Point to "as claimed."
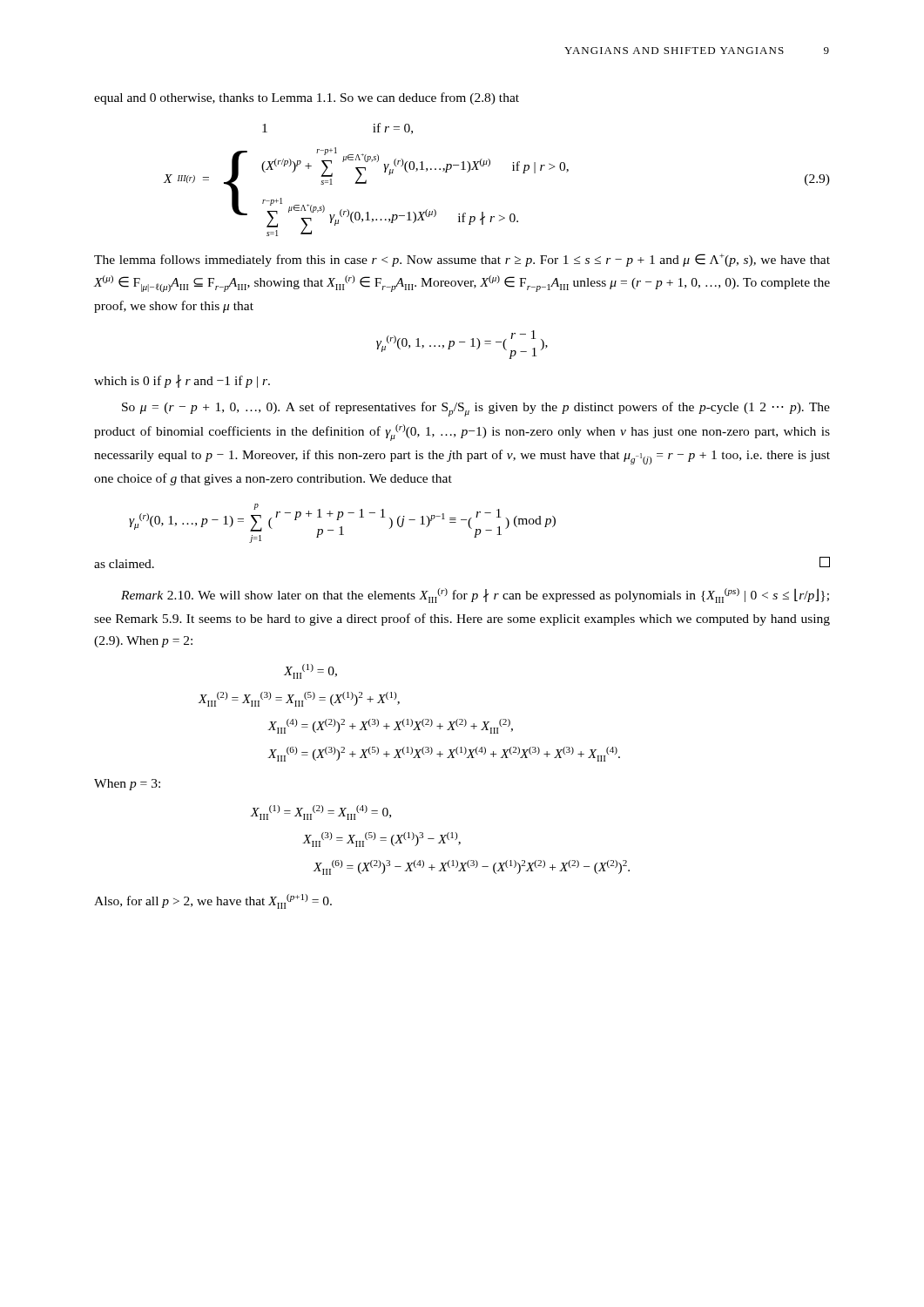This screenshot has height=1307, width=924. (127, 562)
